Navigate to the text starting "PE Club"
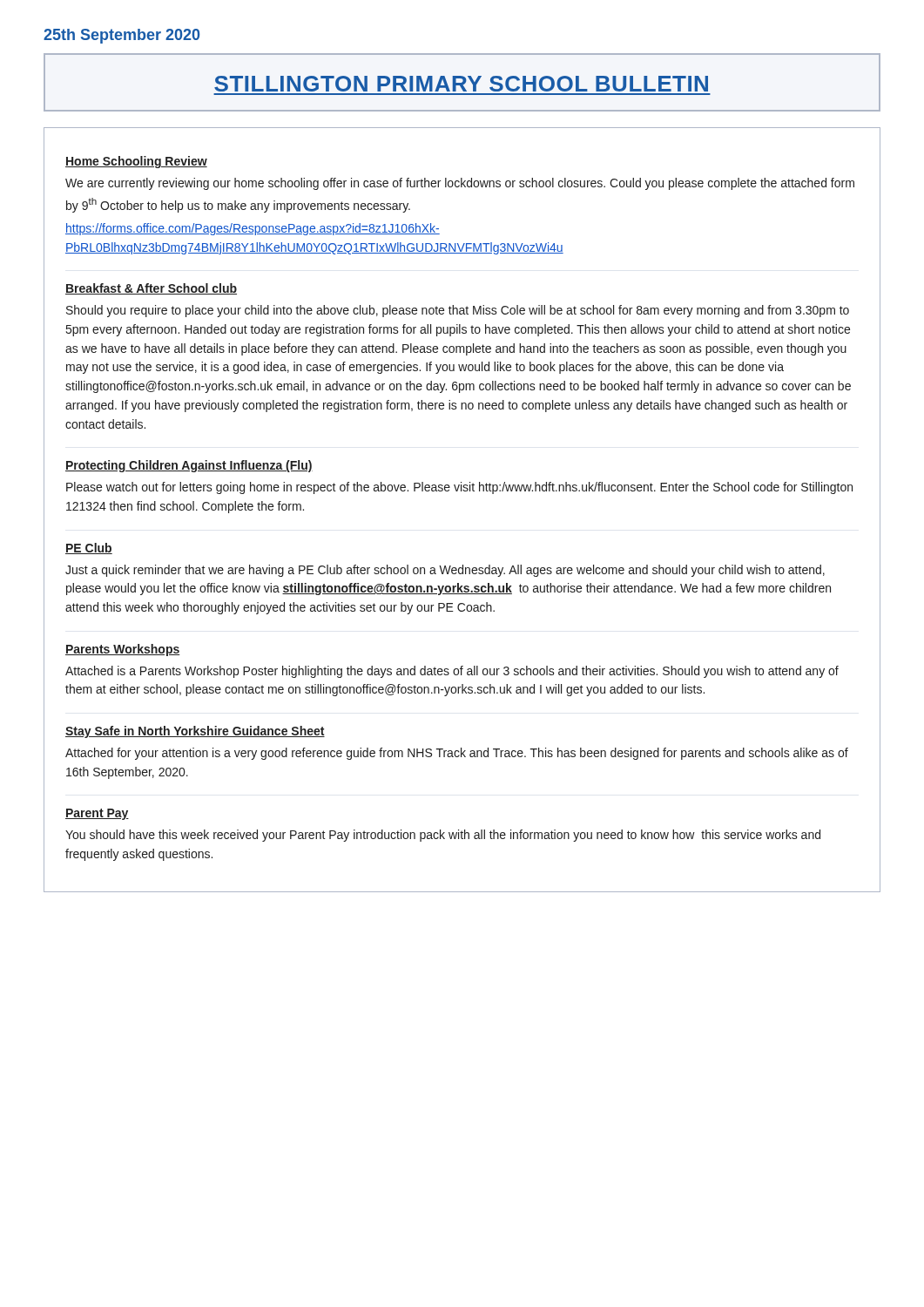This screenshot has height=1307, width=924. (x=89, y=548)
